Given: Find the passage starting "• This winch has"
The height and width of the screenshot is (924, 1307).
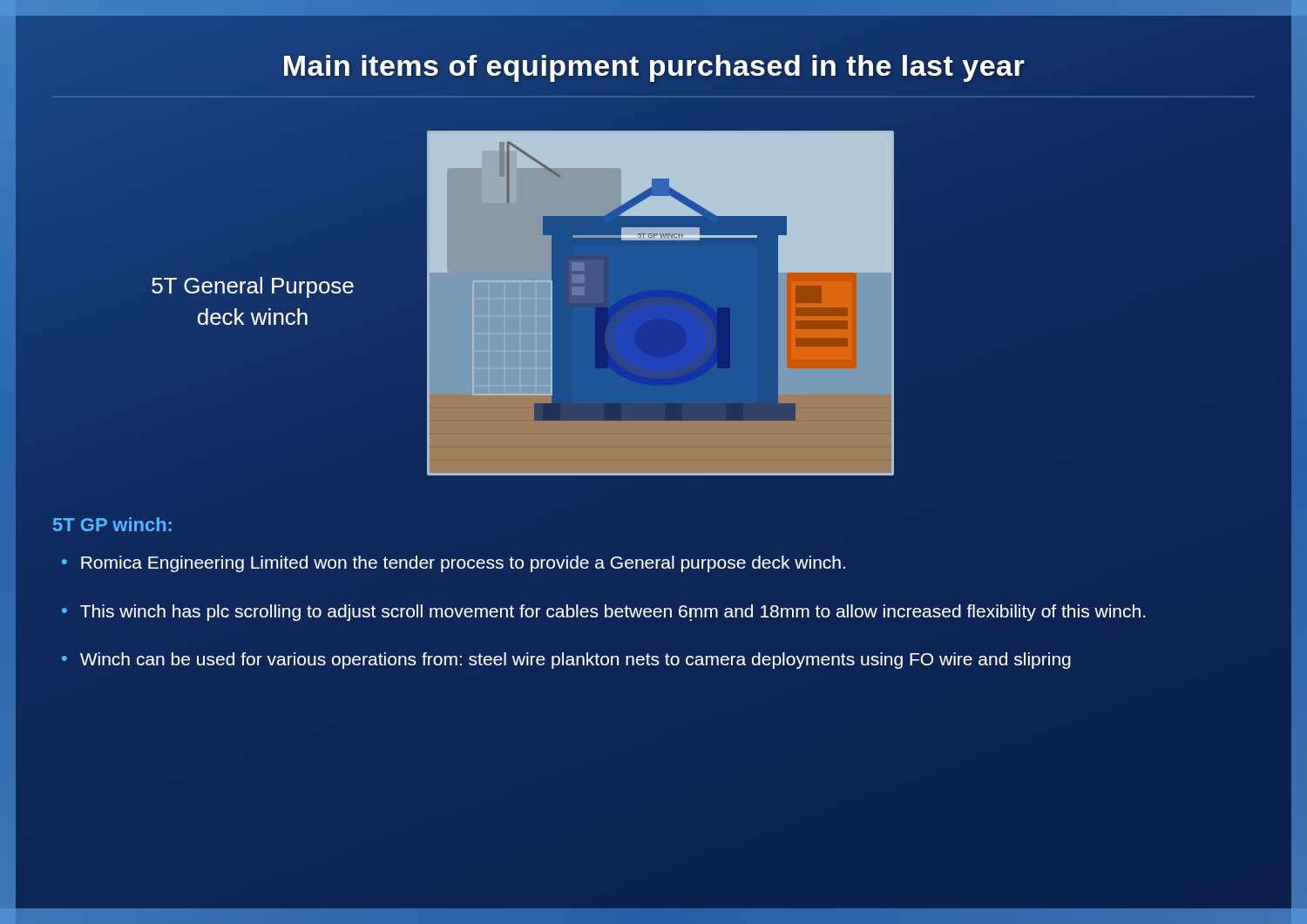Looking at the screenshot, I should 604,611.
